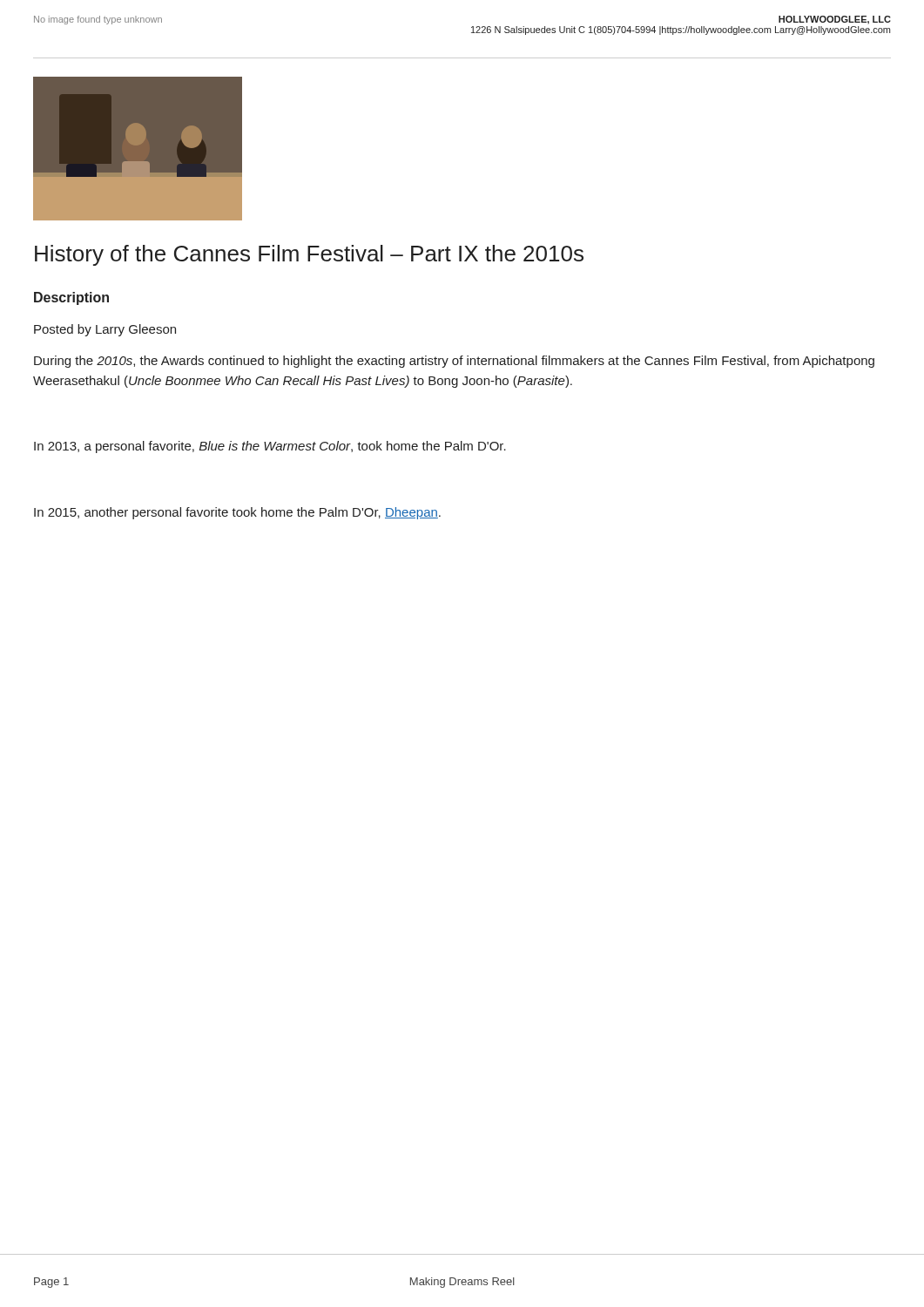Click on the text starting "Posted by Larry"
924x1307 pixels.
(x=105, y=329)
